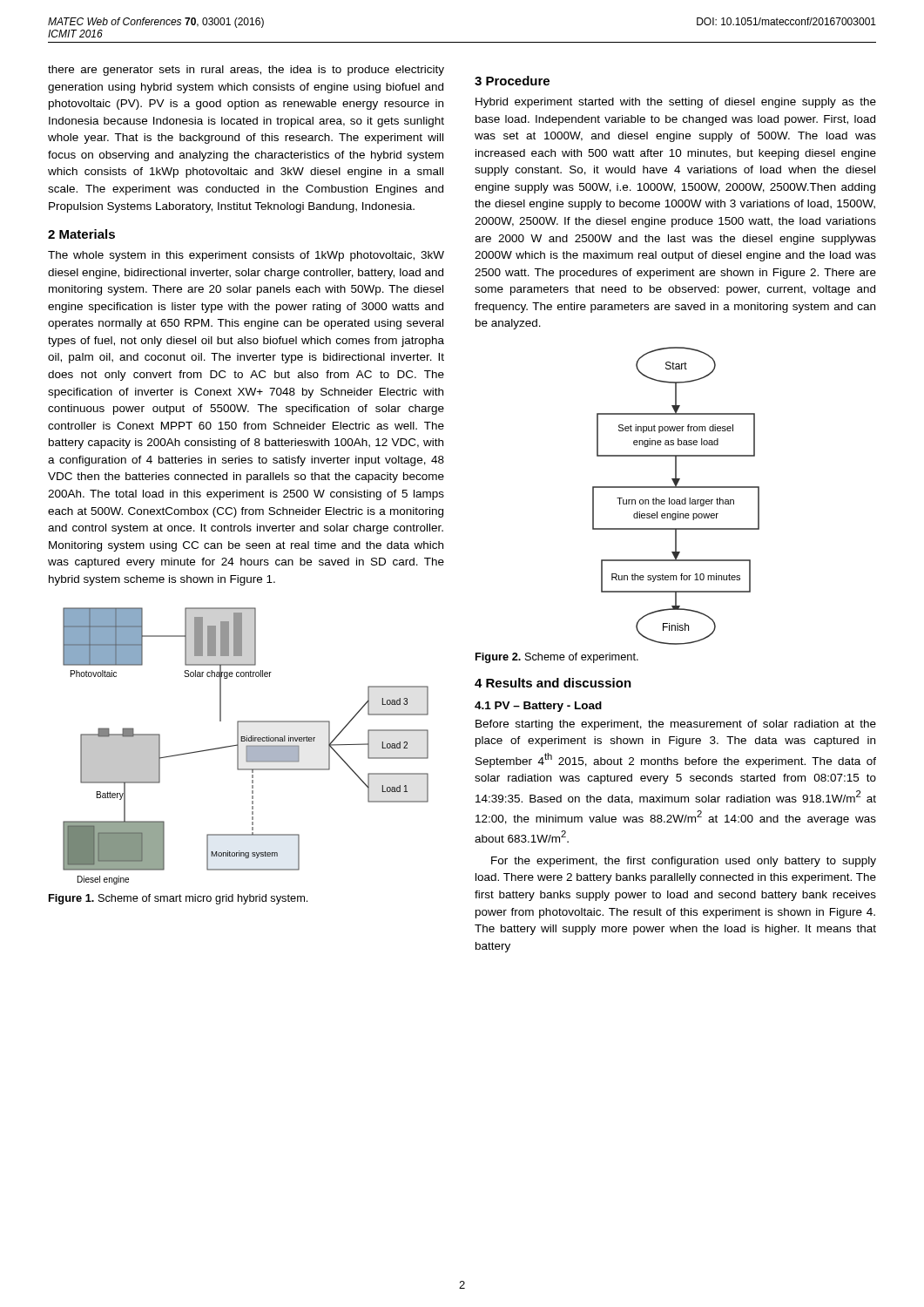
Task: Find the schematic
Action: pos(246,744)
